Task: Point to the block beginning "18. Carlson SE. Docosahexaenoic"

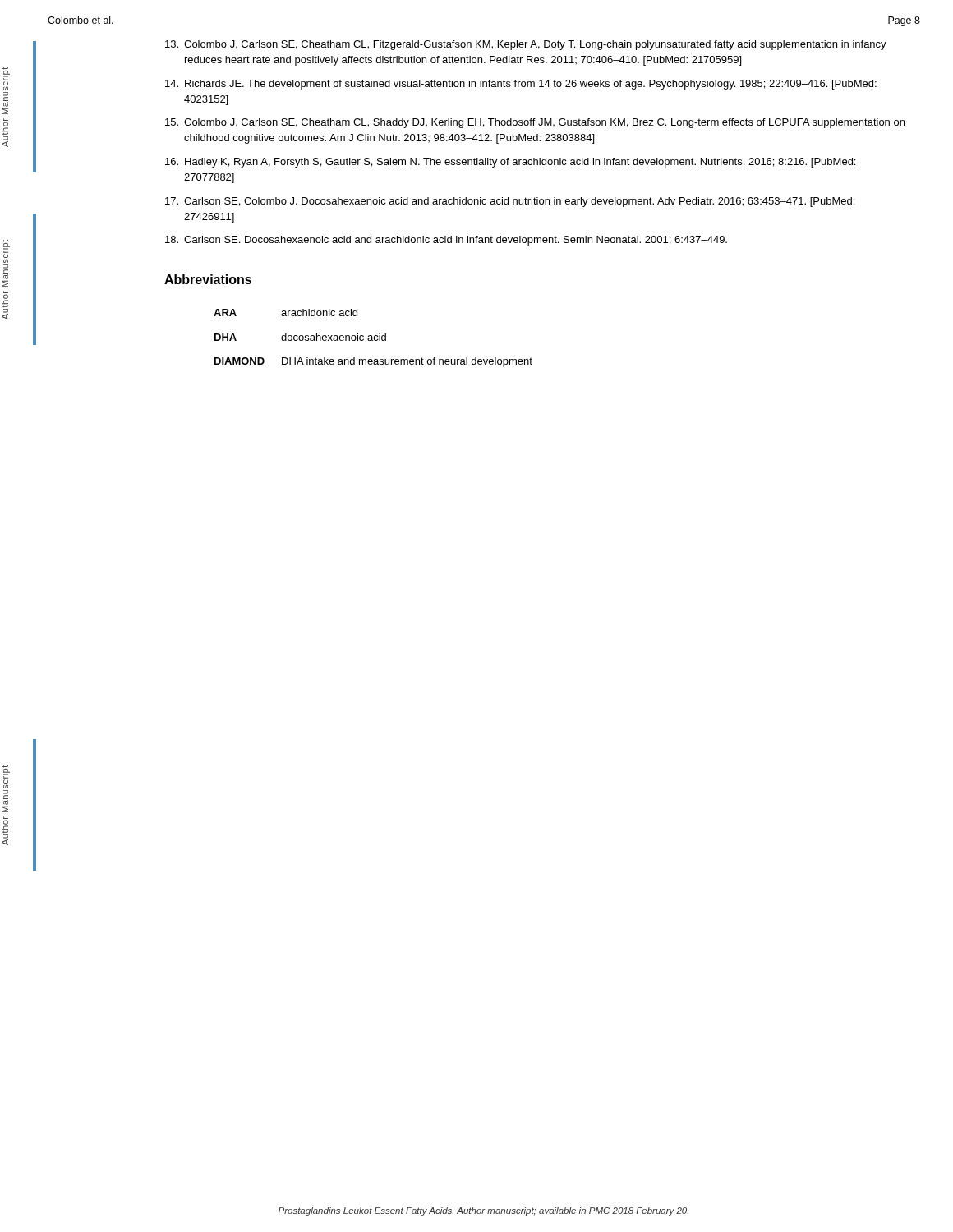Action: 446,241
